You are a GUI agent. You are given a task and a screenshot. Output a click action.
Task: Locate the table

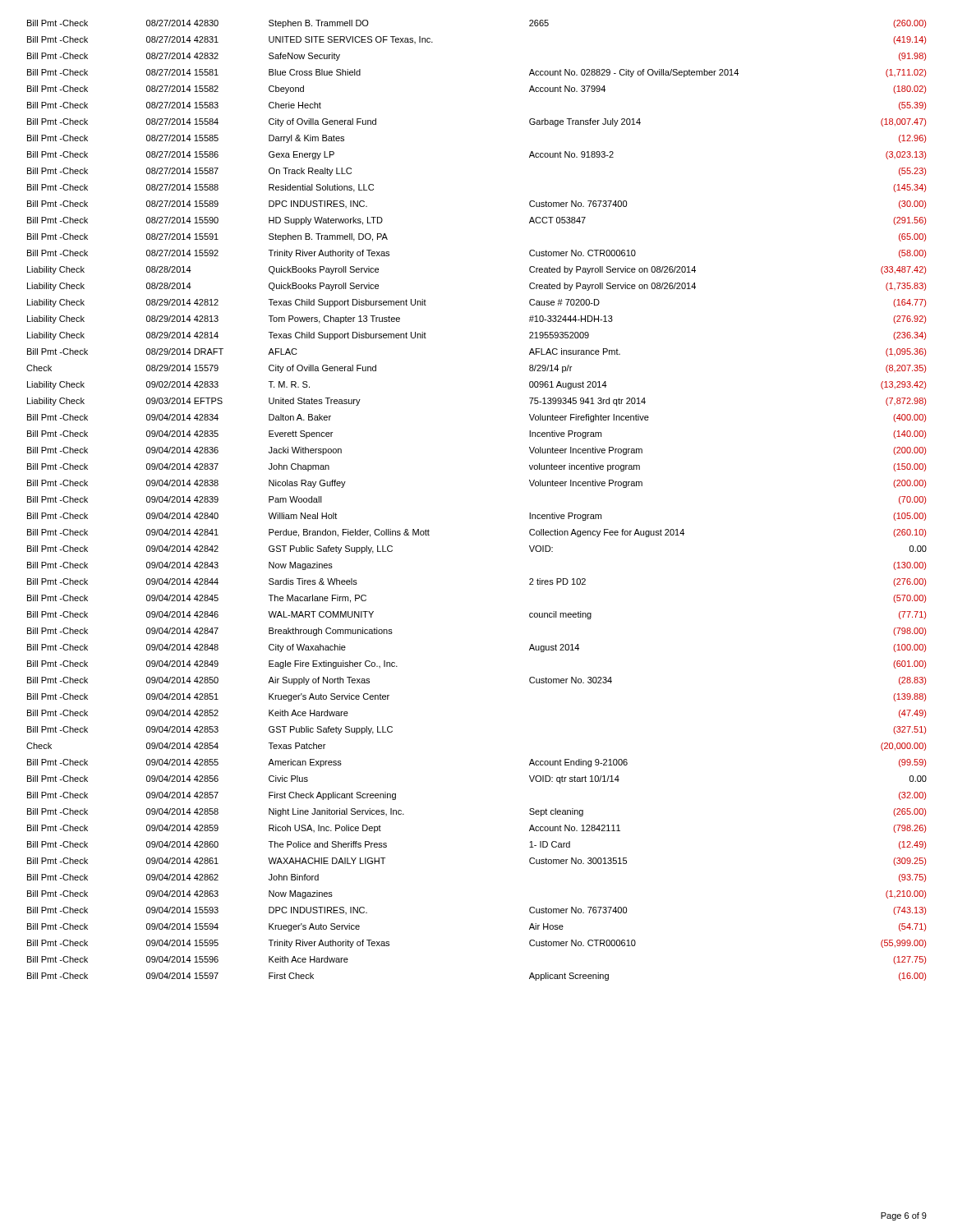(476, 499)
